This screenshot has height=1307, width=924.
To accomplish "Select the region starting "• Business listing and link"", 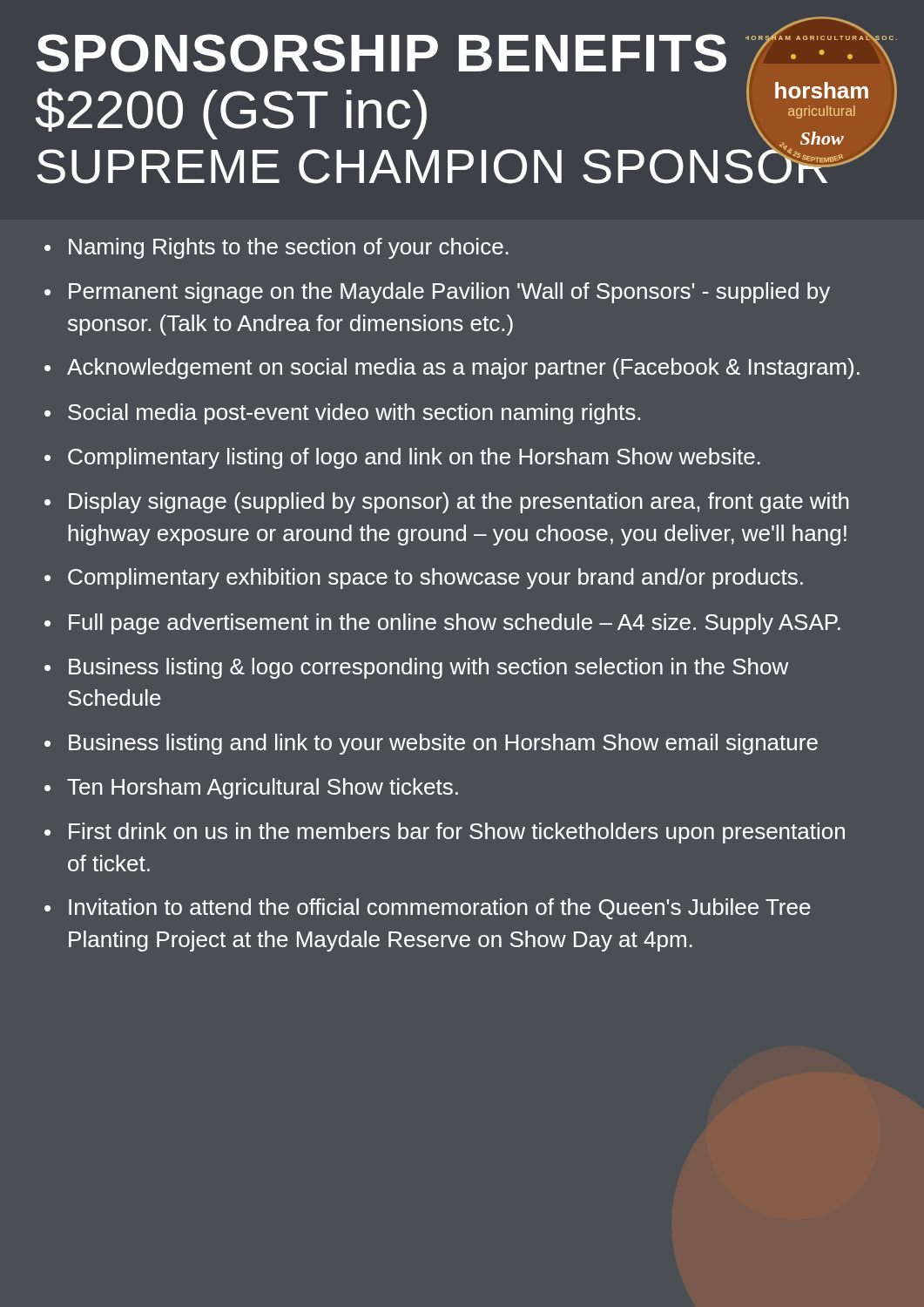I will (431, 743).
